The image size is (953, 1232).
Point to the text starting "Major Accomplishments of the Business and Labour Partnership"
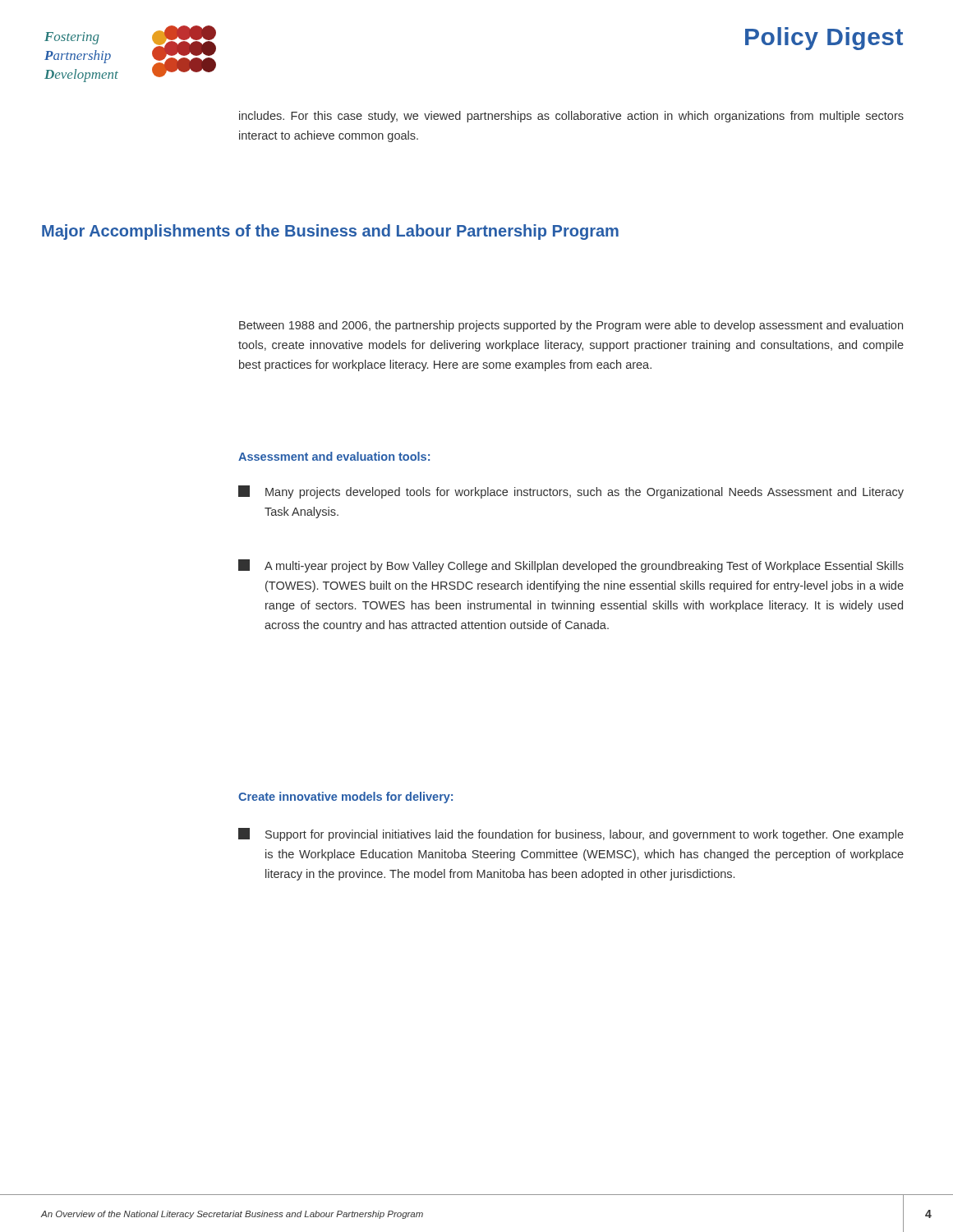(330, 231)
